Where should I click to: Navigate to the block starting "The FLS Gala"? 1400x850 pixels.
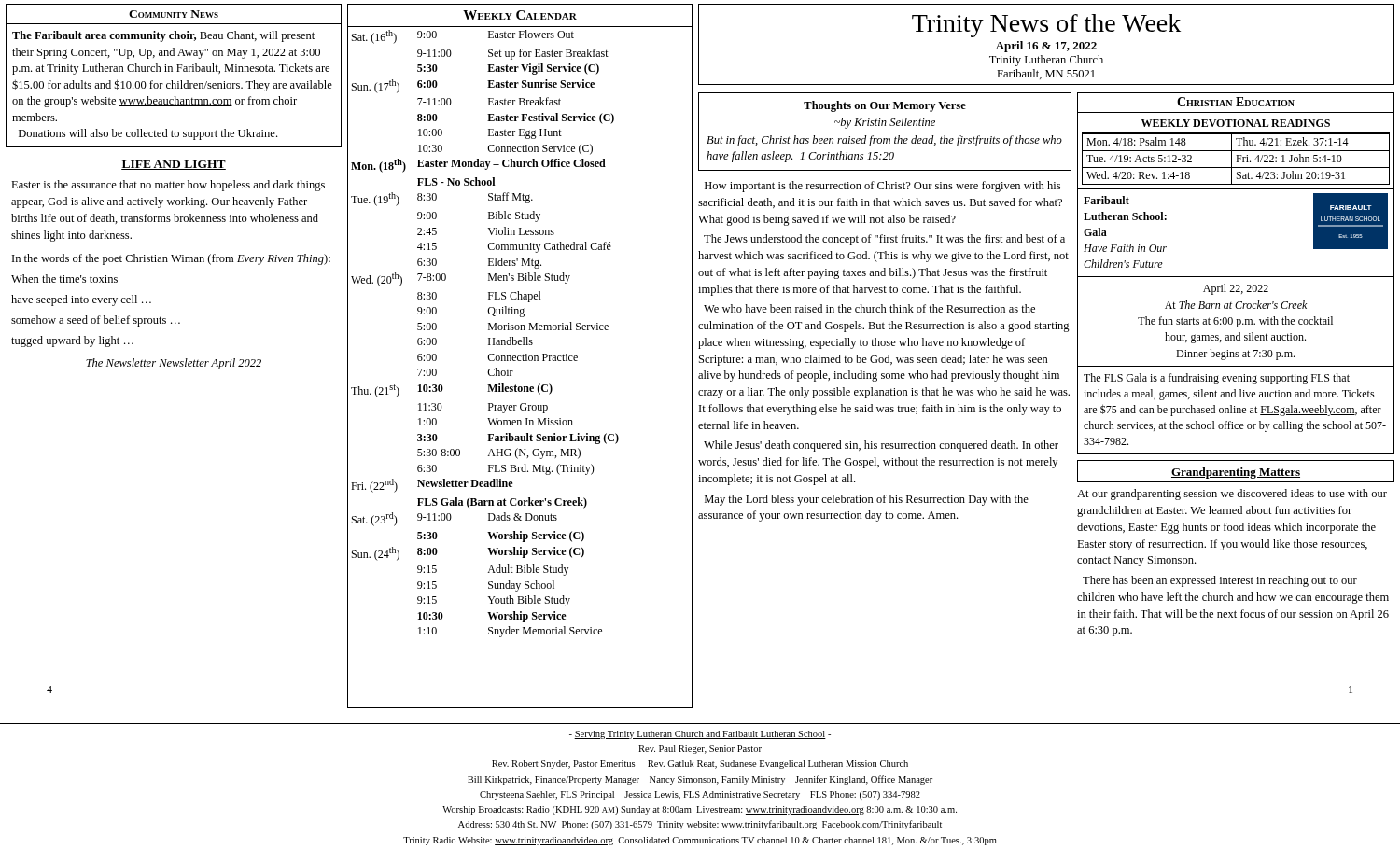(1235, 410)
